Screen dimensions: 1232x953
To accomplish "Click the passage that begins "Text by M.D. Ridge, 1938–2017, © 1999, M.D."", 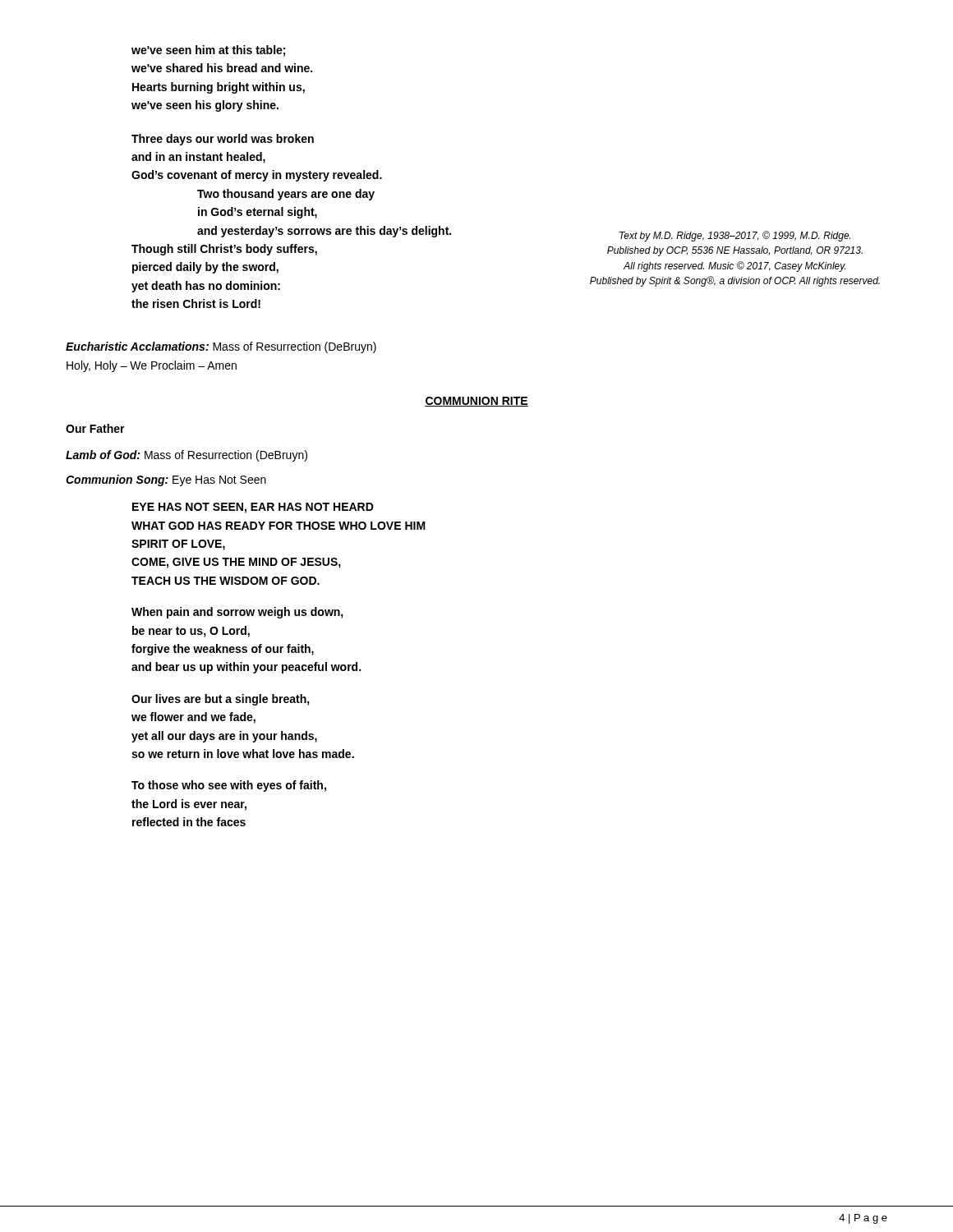I will pyautogui.click(x=735, y=258).
